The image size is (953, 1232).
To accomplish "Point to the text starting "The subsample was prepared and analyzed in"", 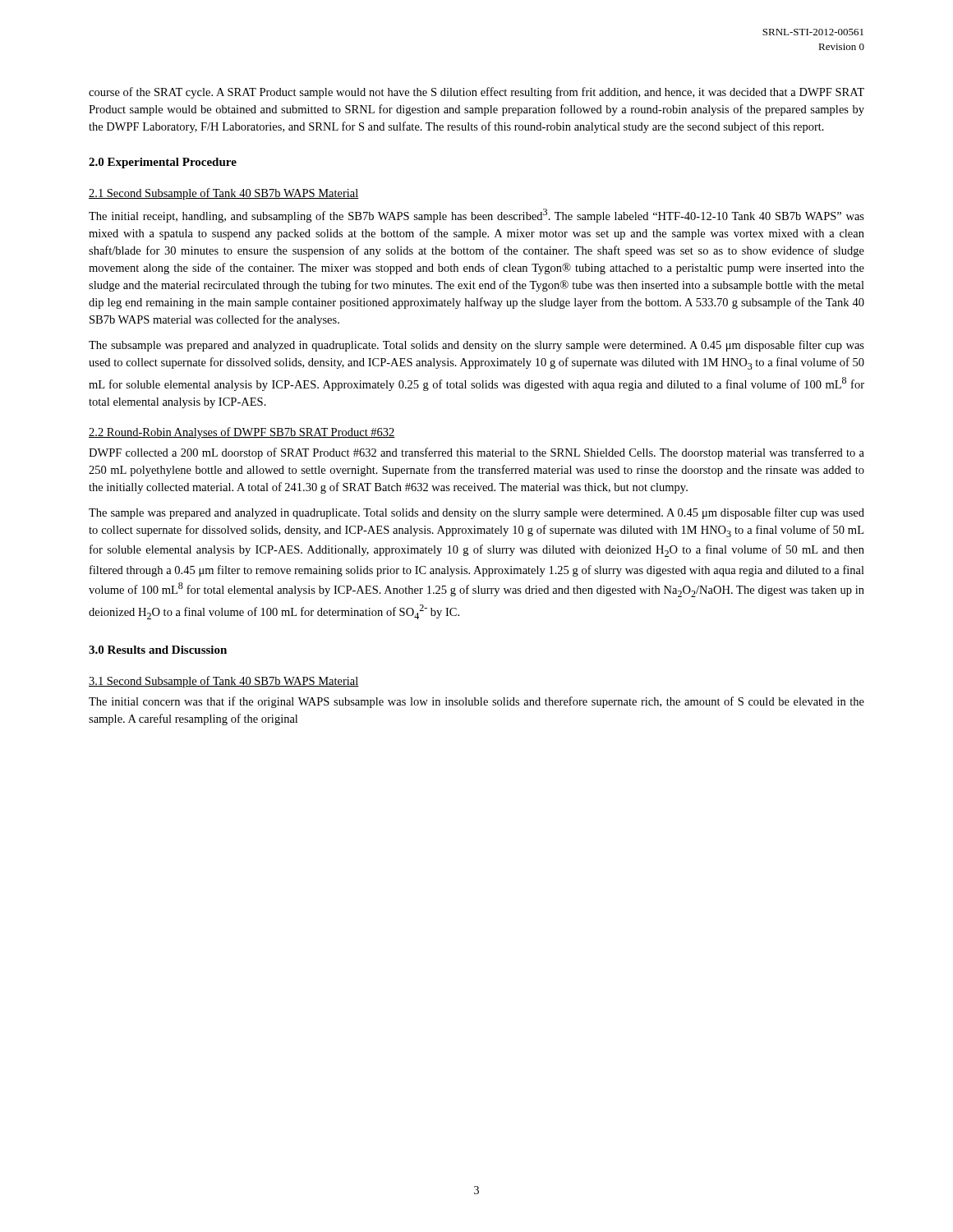I will 476,374.
